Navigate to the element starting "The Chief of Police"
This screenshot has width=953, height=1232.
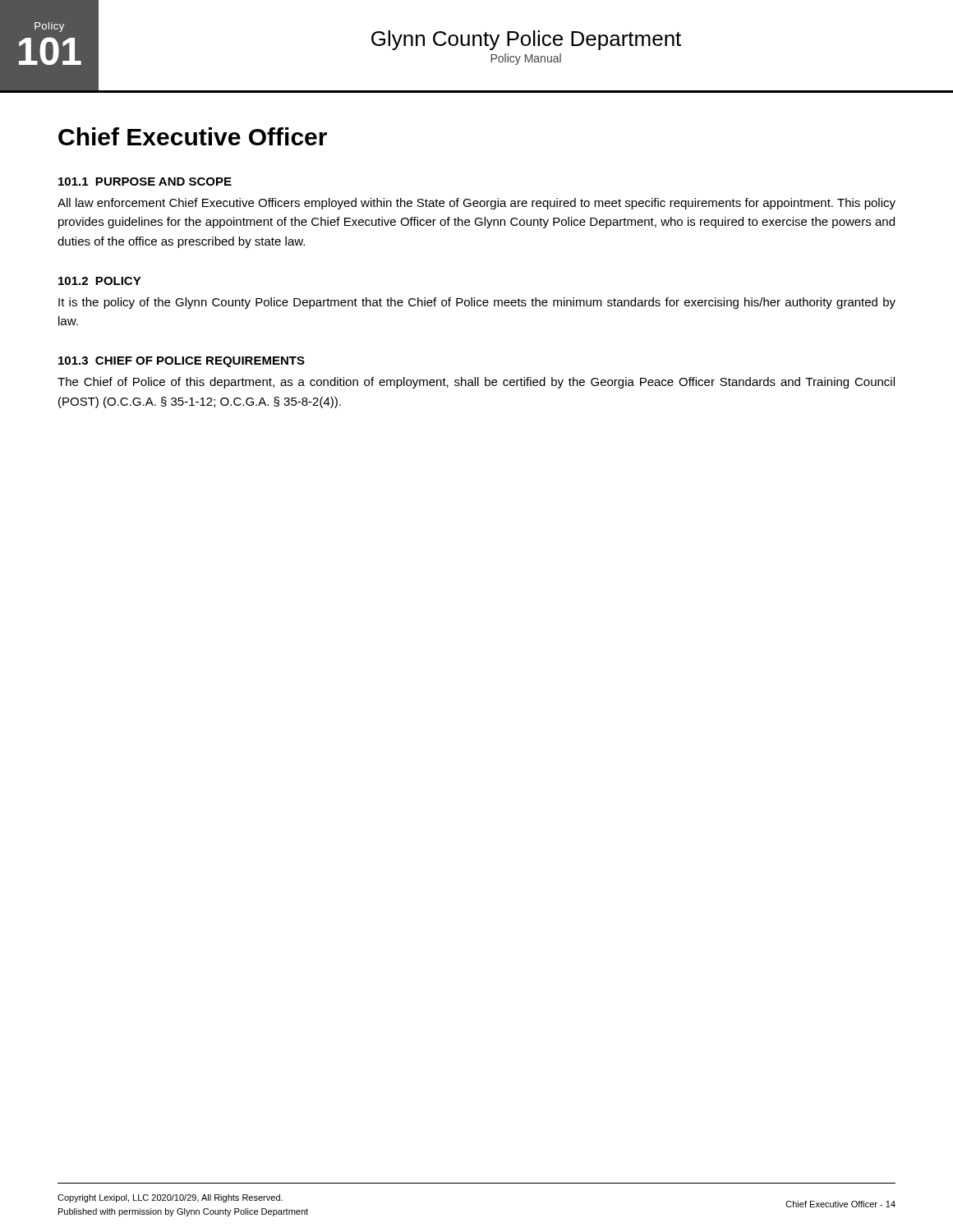pyautogui.click(x=476, y=391)
